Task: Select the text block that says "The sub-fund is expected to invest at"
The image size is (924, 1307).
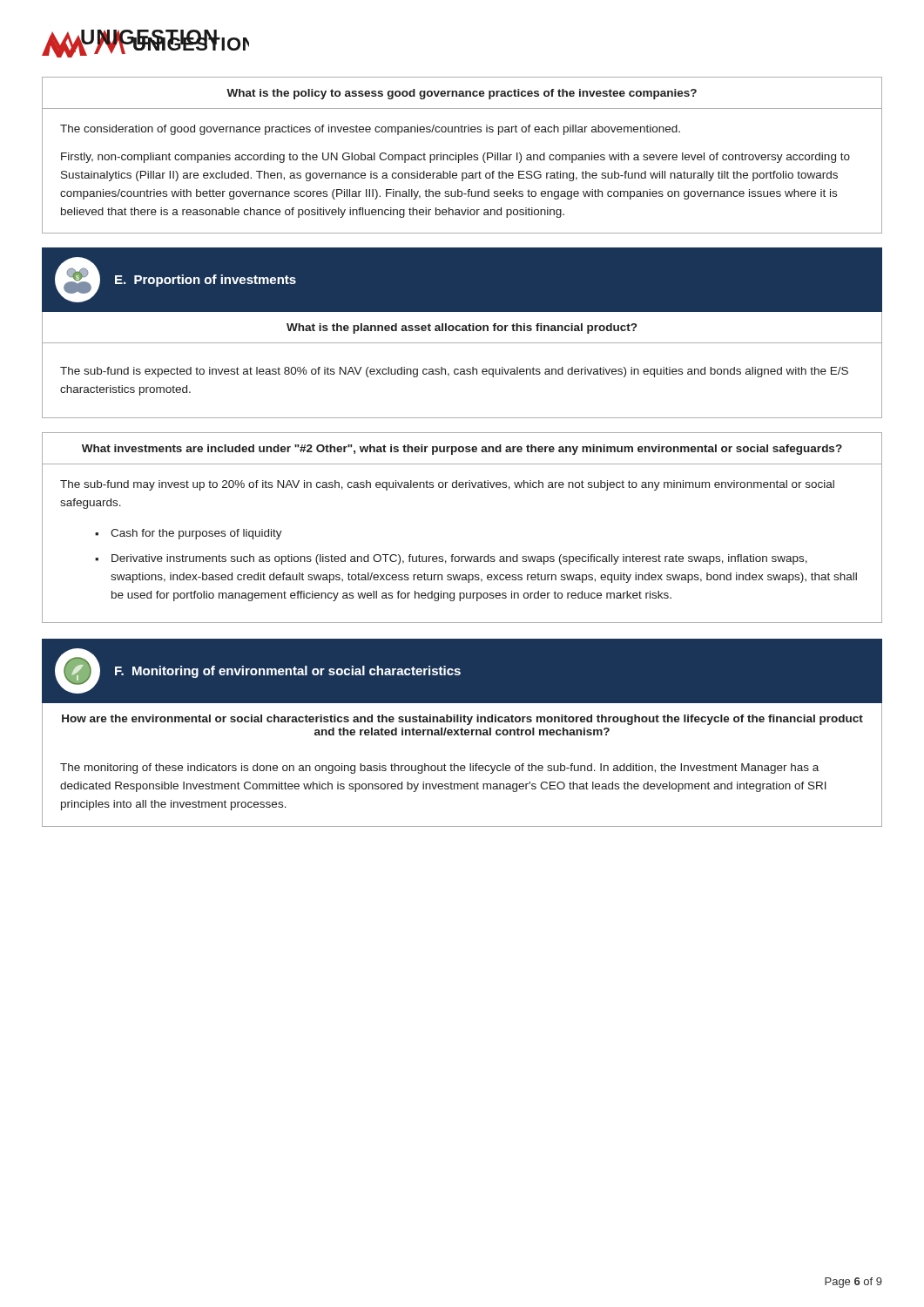Action: pyautogui.click(x=462, y=380)
